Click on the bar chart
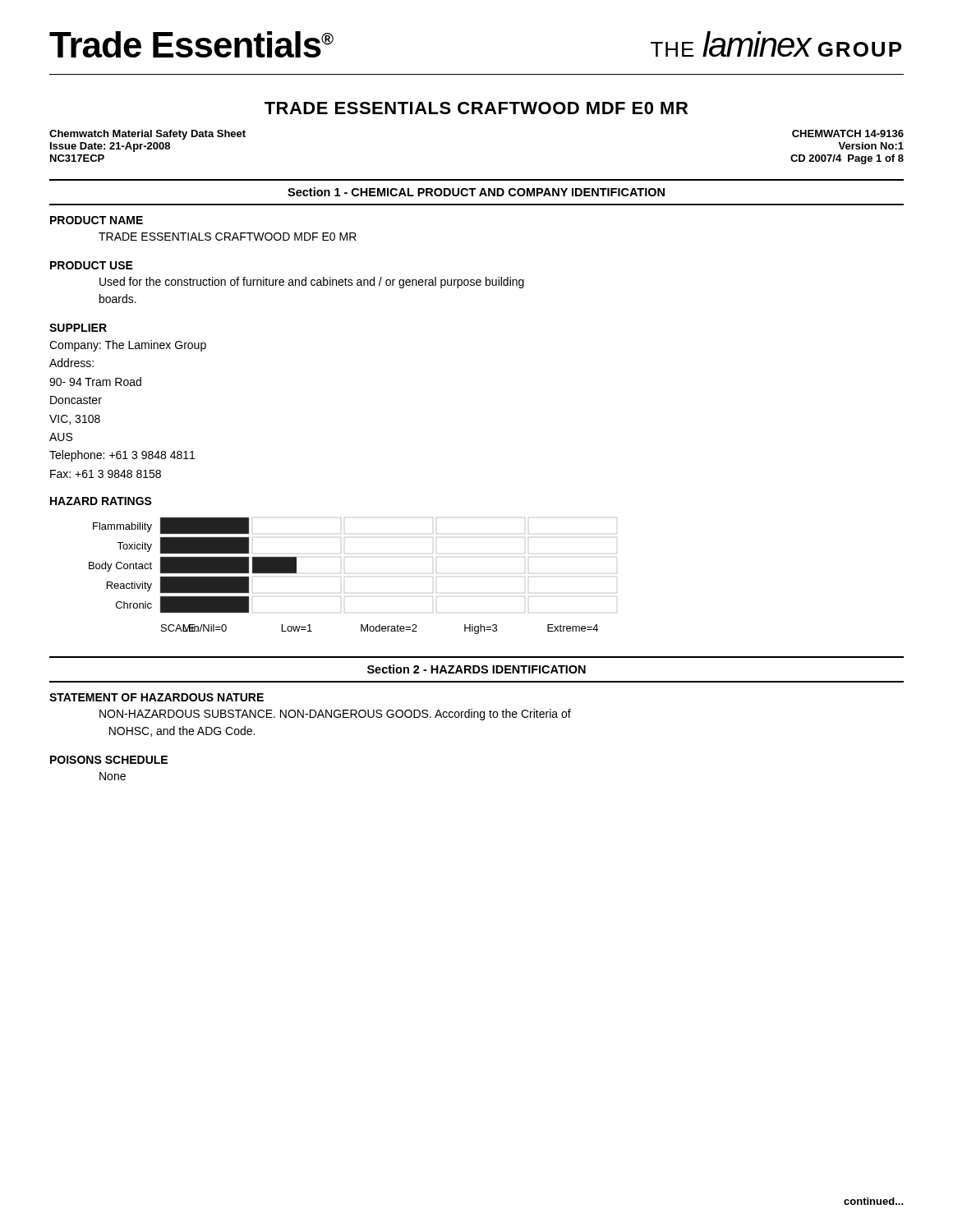 (476, 580)
